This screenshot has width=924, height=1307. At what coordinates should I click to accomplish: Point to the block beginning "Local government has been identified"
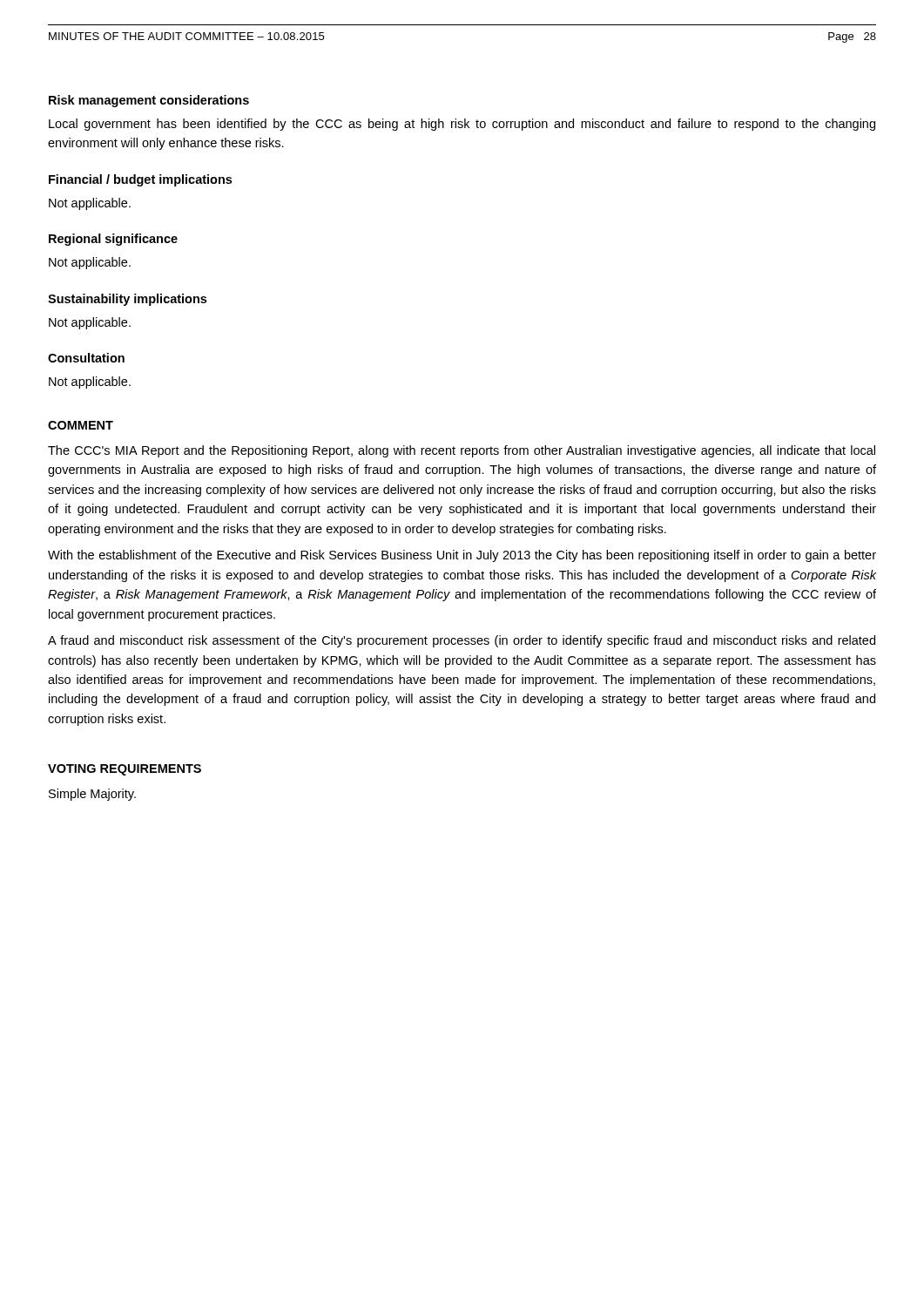[x=462, y=134]
